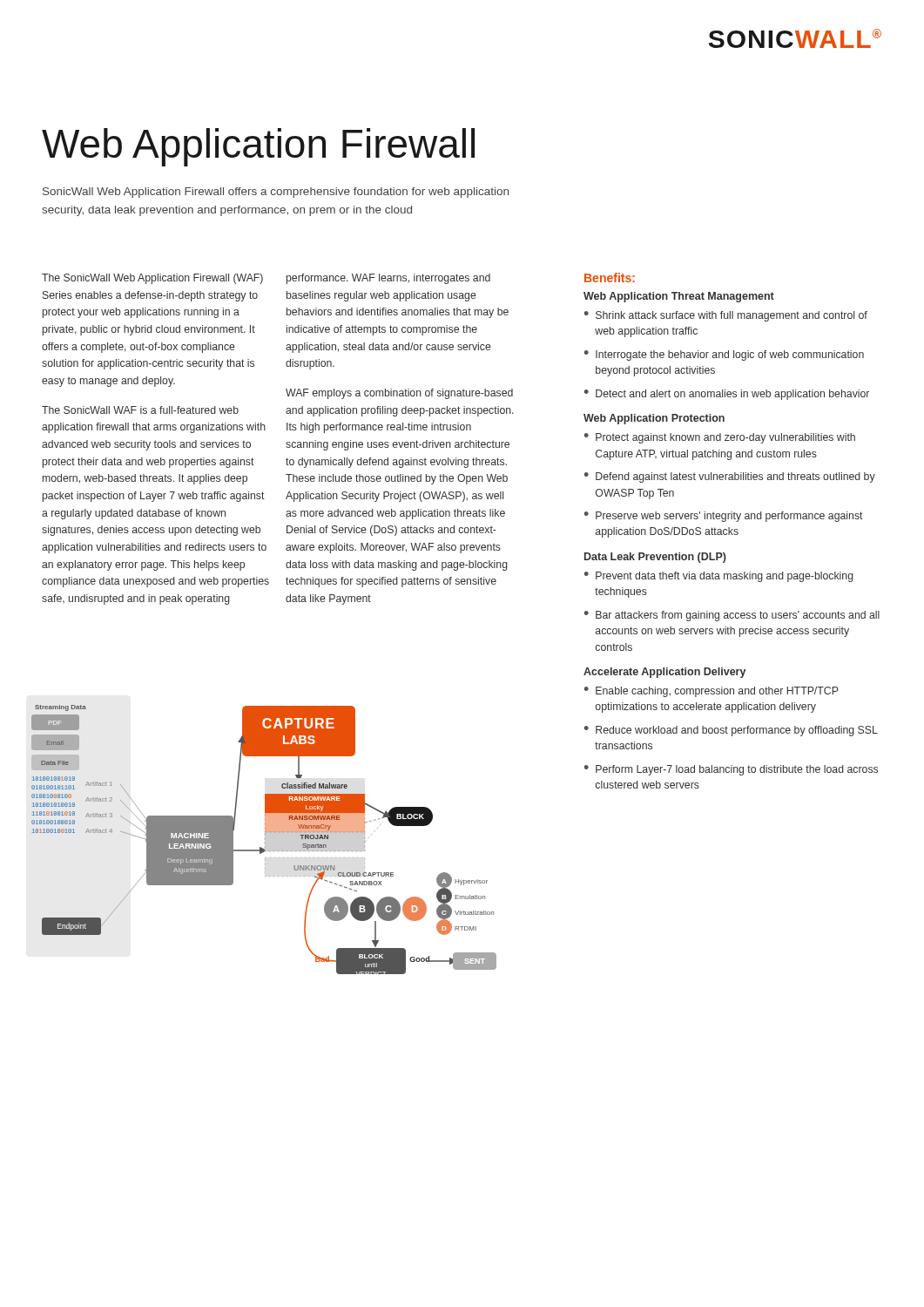Navigate to the passage starting "• Detect and alert on anomalies in"
Screen dimensions: 1307x924
click(x=726, y=394)
